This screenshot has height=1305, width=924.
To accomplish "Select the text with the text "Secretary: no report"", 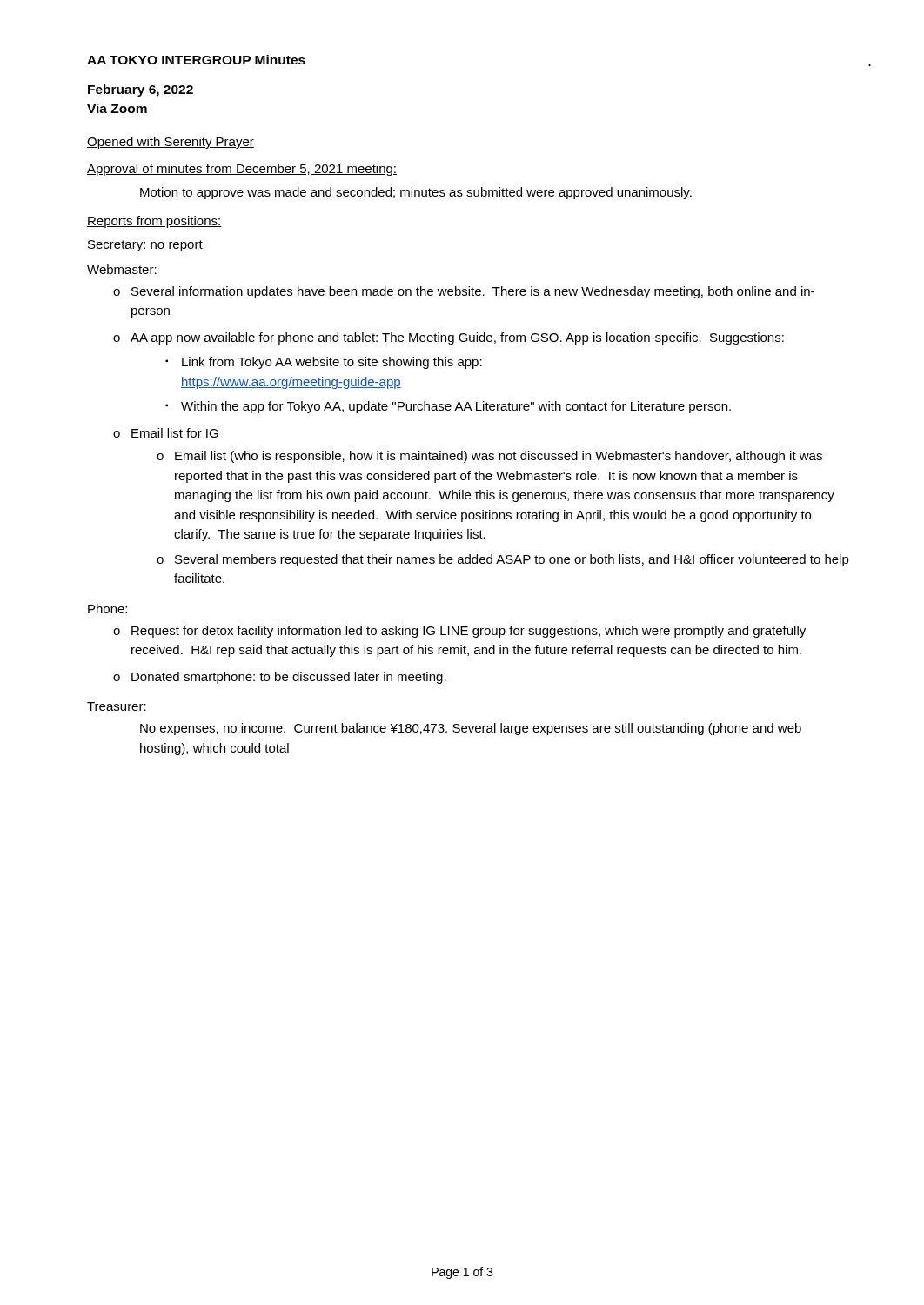I will (x=145, y=244).
